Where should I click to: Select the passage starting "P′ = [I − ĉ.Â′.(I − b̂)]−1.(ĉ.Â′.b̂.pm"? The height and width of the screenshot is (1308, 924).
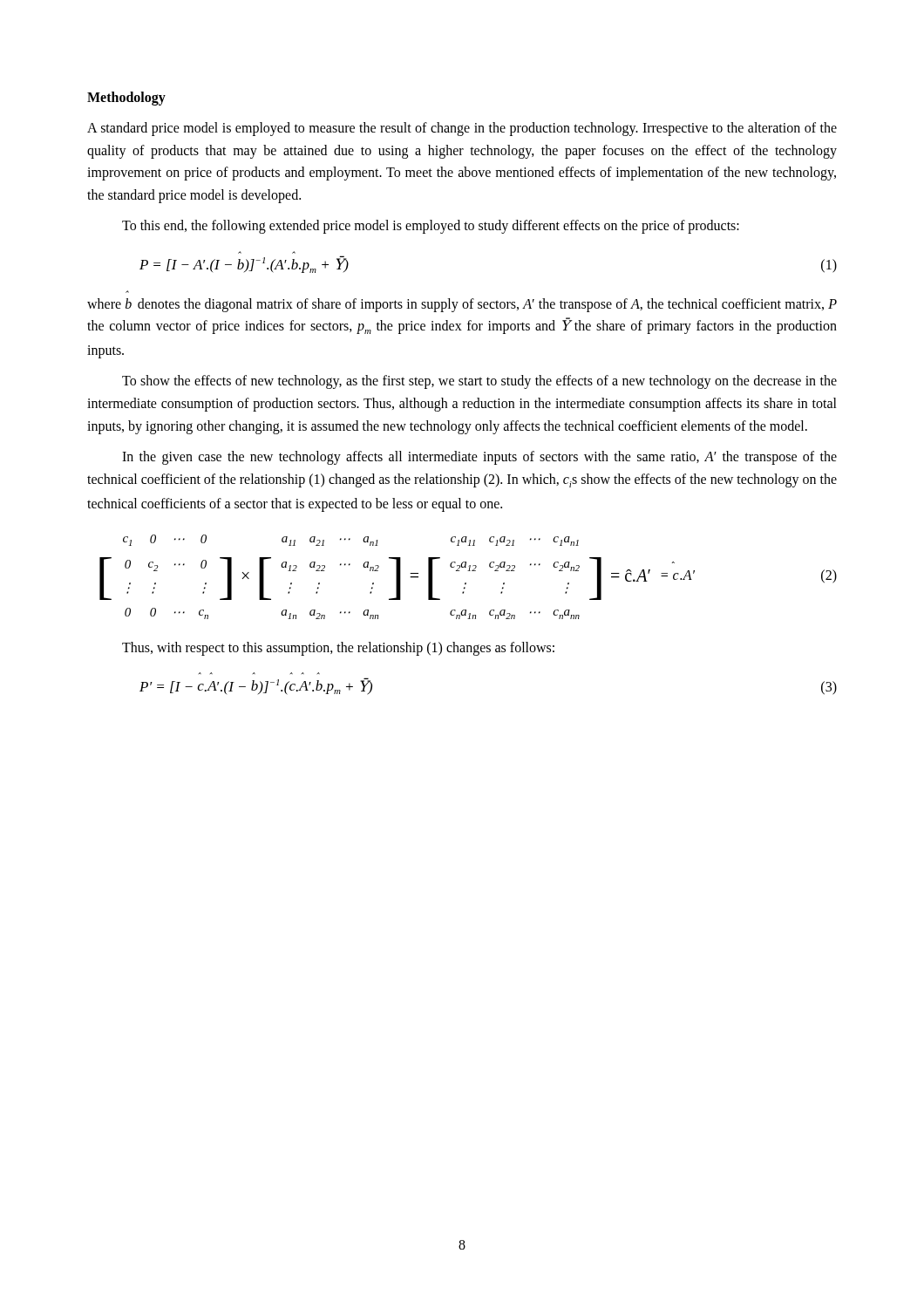click(261, 687)
